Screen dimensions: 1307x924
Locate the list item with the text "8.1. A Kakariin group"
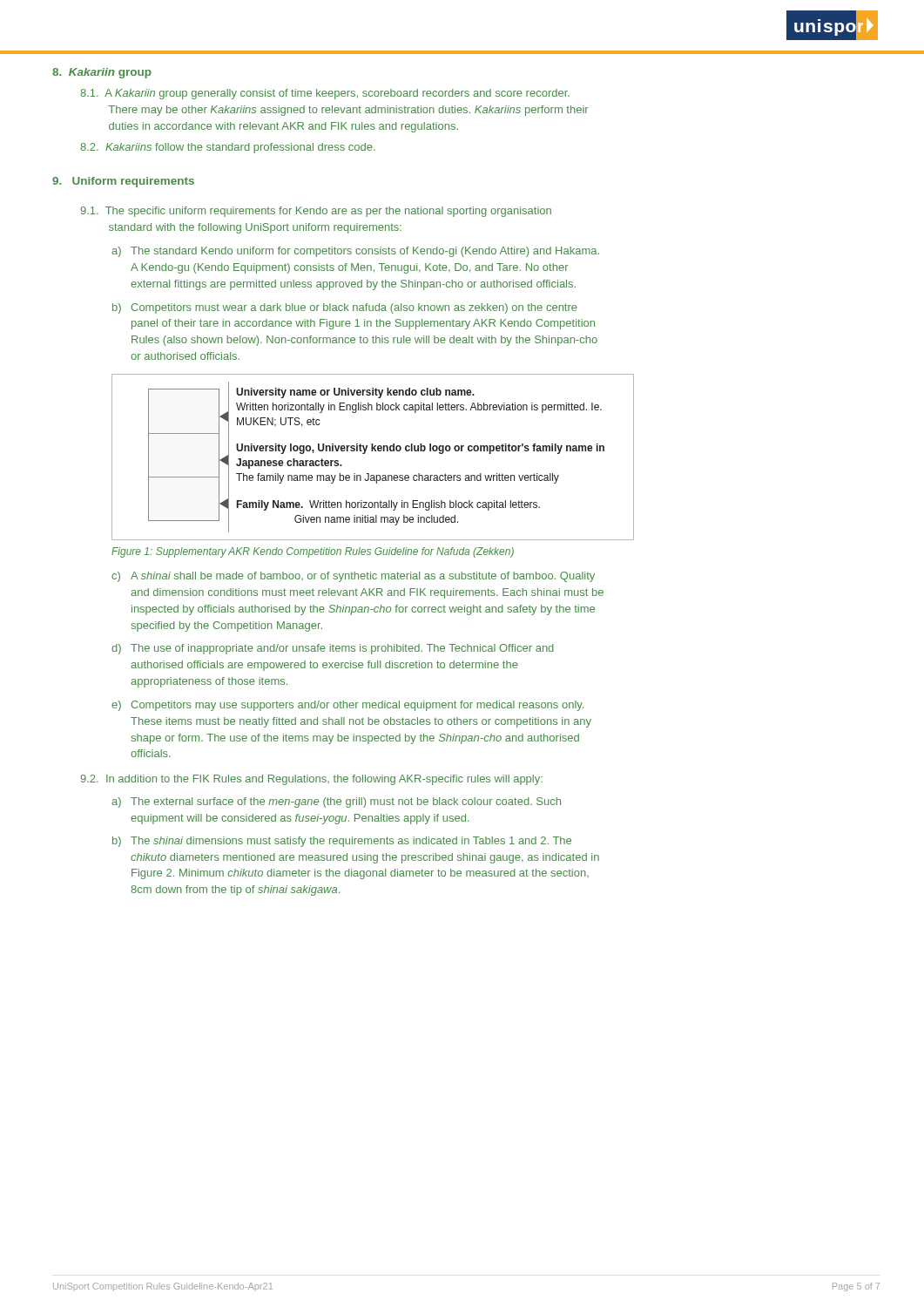[x=334, y=109]
